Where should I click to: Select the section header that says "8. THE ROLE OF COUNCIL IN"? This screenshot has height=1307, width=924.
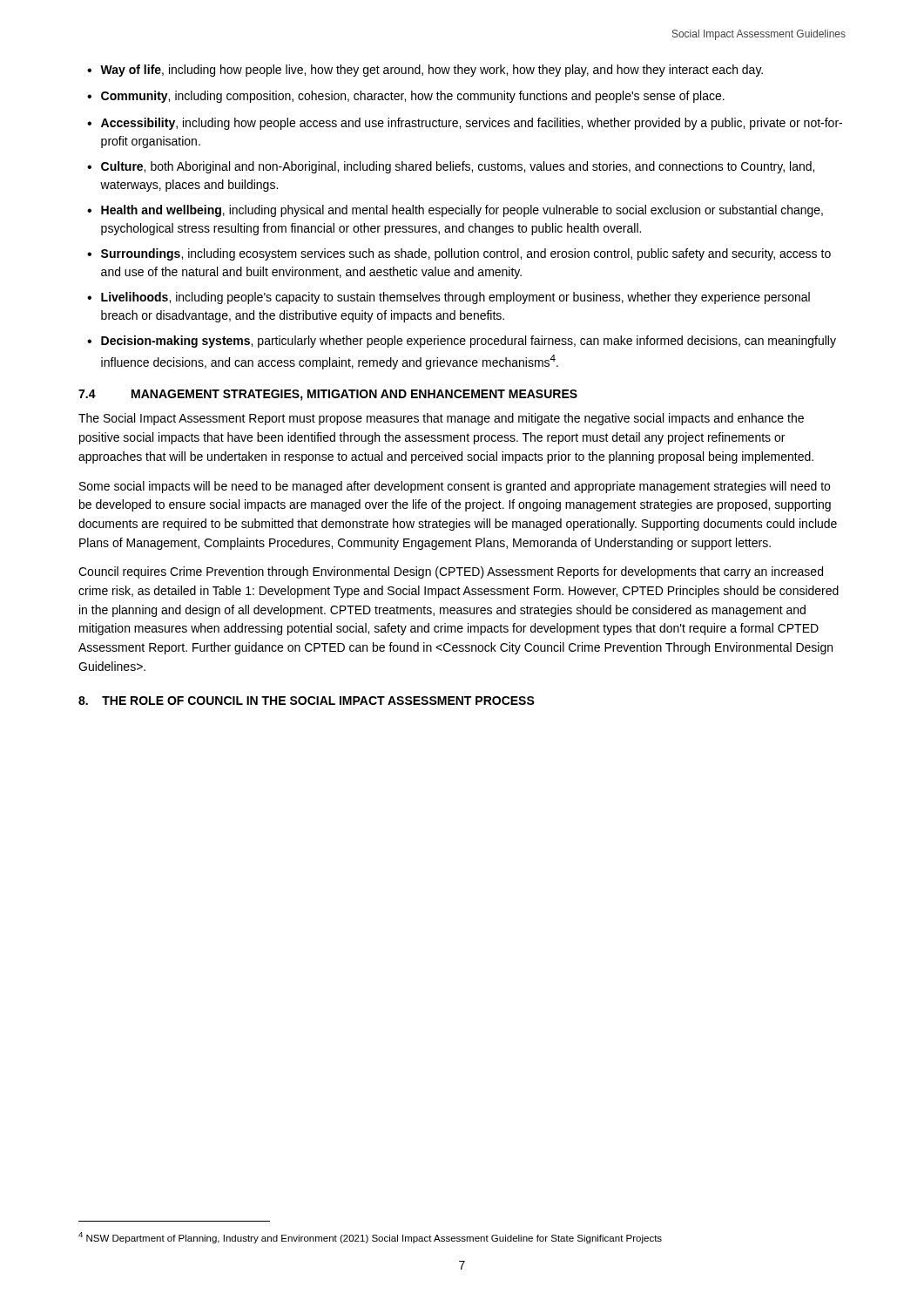(306, 701)
